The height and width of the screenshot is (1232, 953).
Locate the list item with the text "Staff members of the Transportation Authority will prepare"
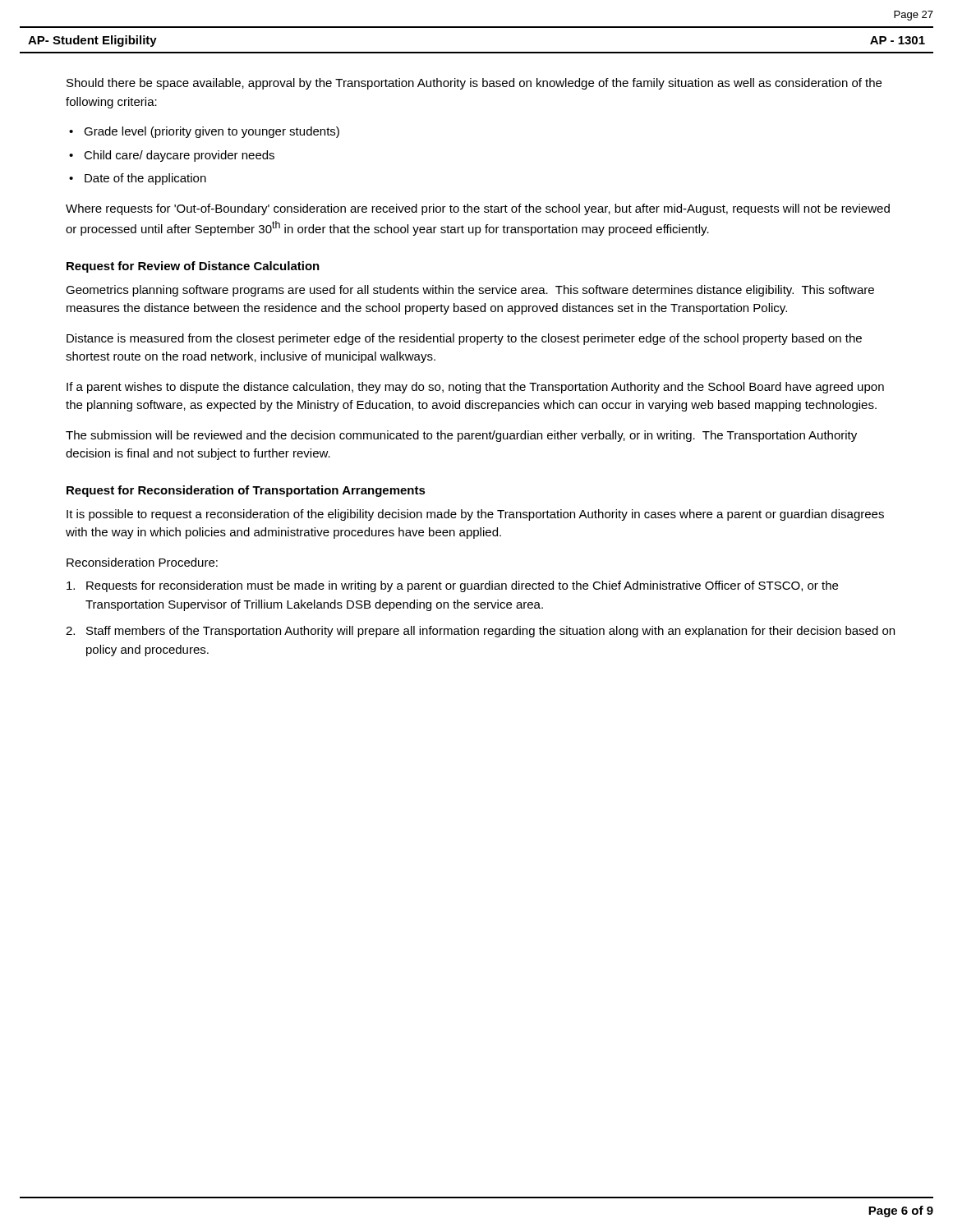[491, 640]
